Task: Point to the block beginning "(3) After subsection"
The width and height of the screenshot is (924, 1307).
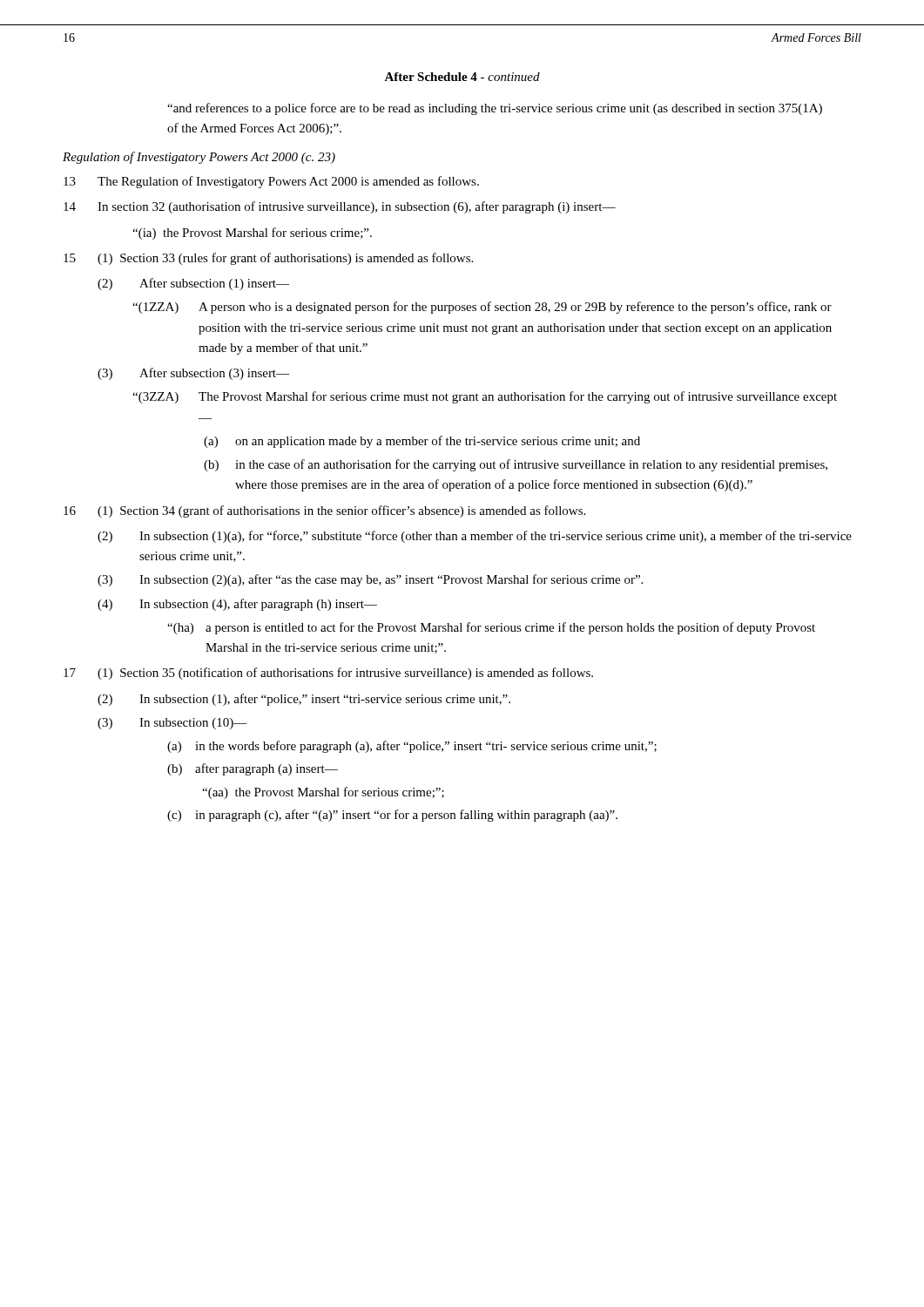Action: (x=479, y=429)
